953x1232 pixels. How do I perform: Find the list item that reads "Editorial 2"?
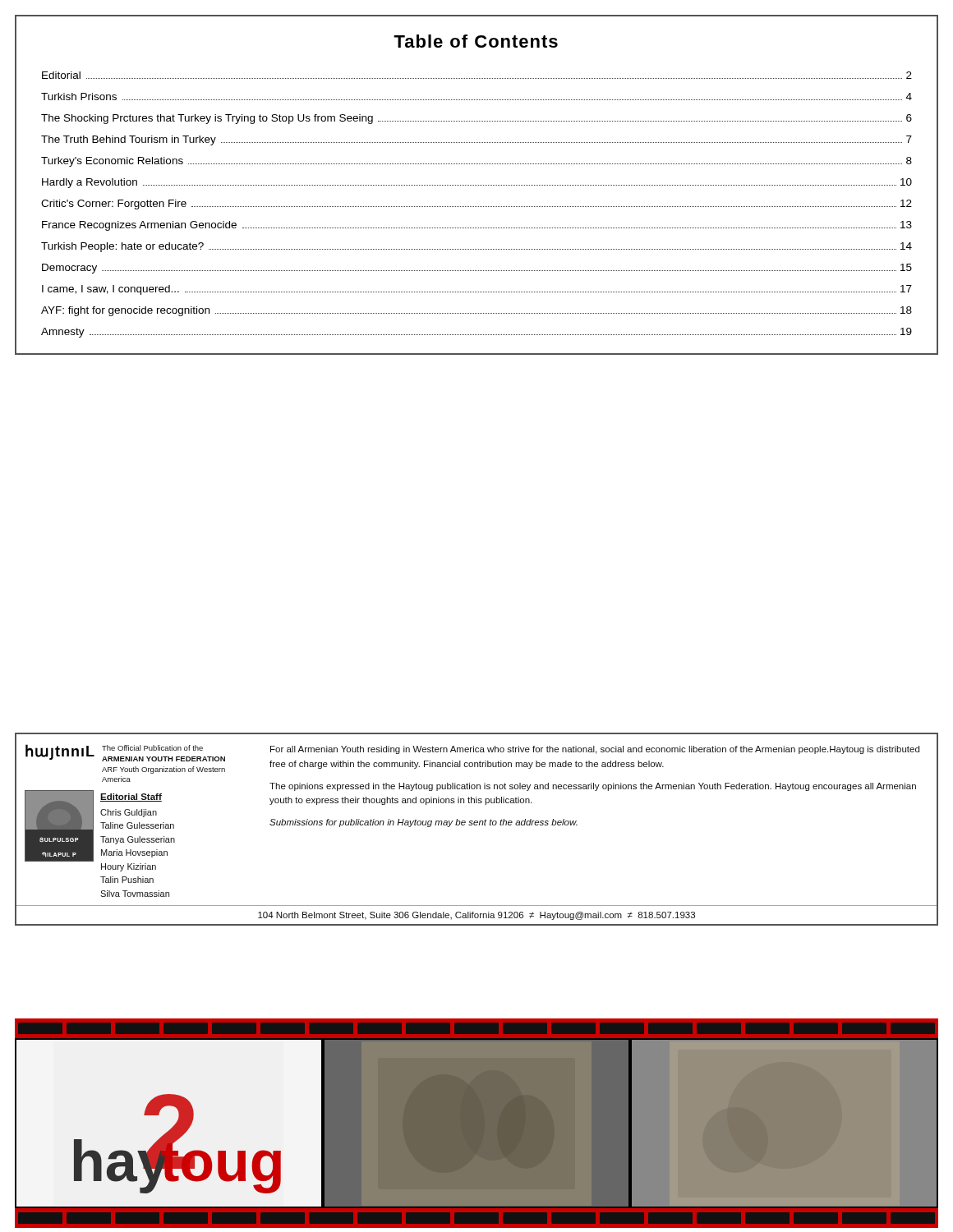pos(476,75)
